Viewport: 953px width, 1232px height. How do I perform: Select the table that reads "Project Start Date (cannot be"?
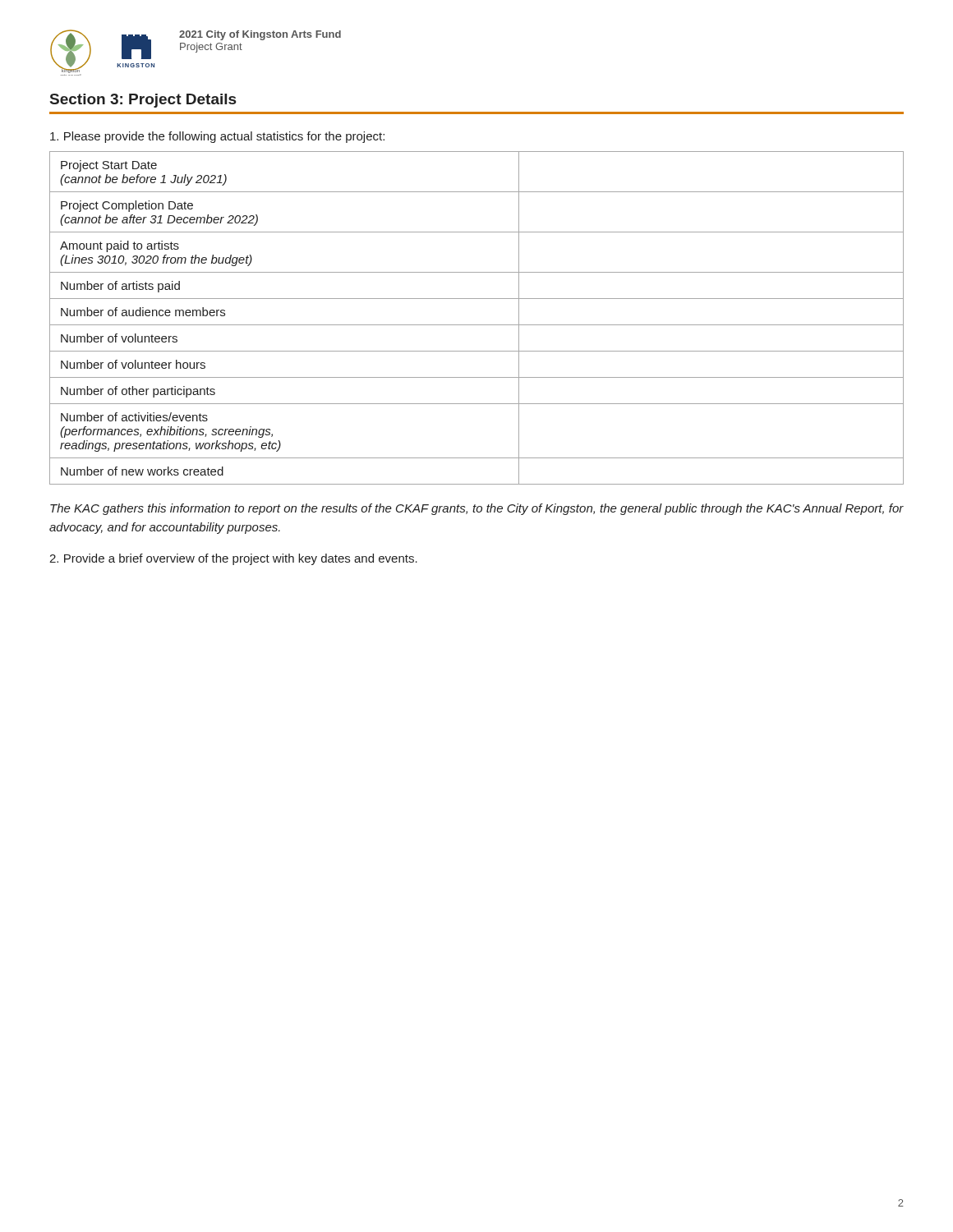pyautogui.click(x=476, y=318)
